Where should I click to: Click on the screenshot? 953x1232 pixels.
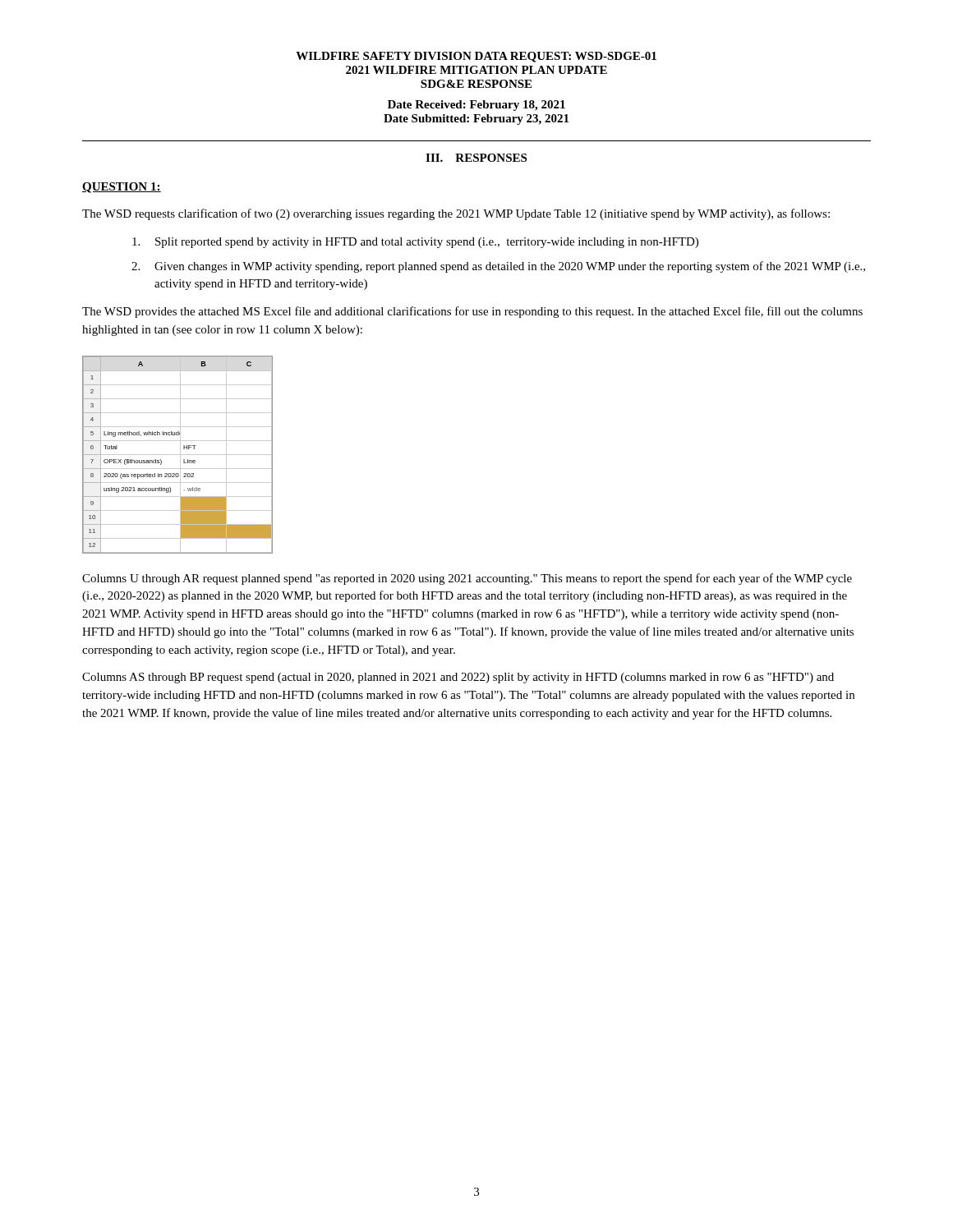[177, 454]
